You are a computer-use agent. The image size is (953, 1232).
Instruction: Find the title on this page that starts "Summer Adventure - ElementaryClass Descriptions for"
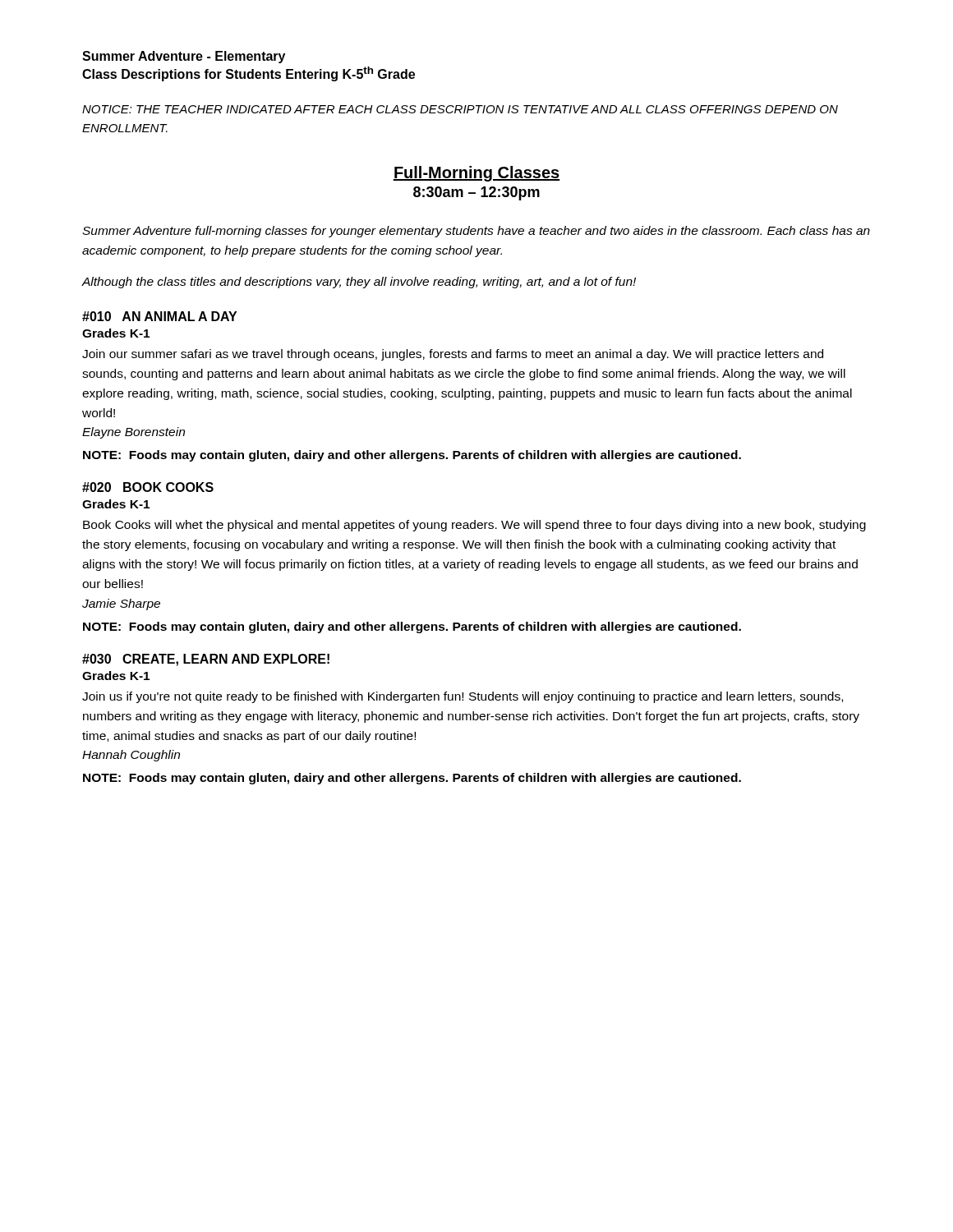pos(249,65)
